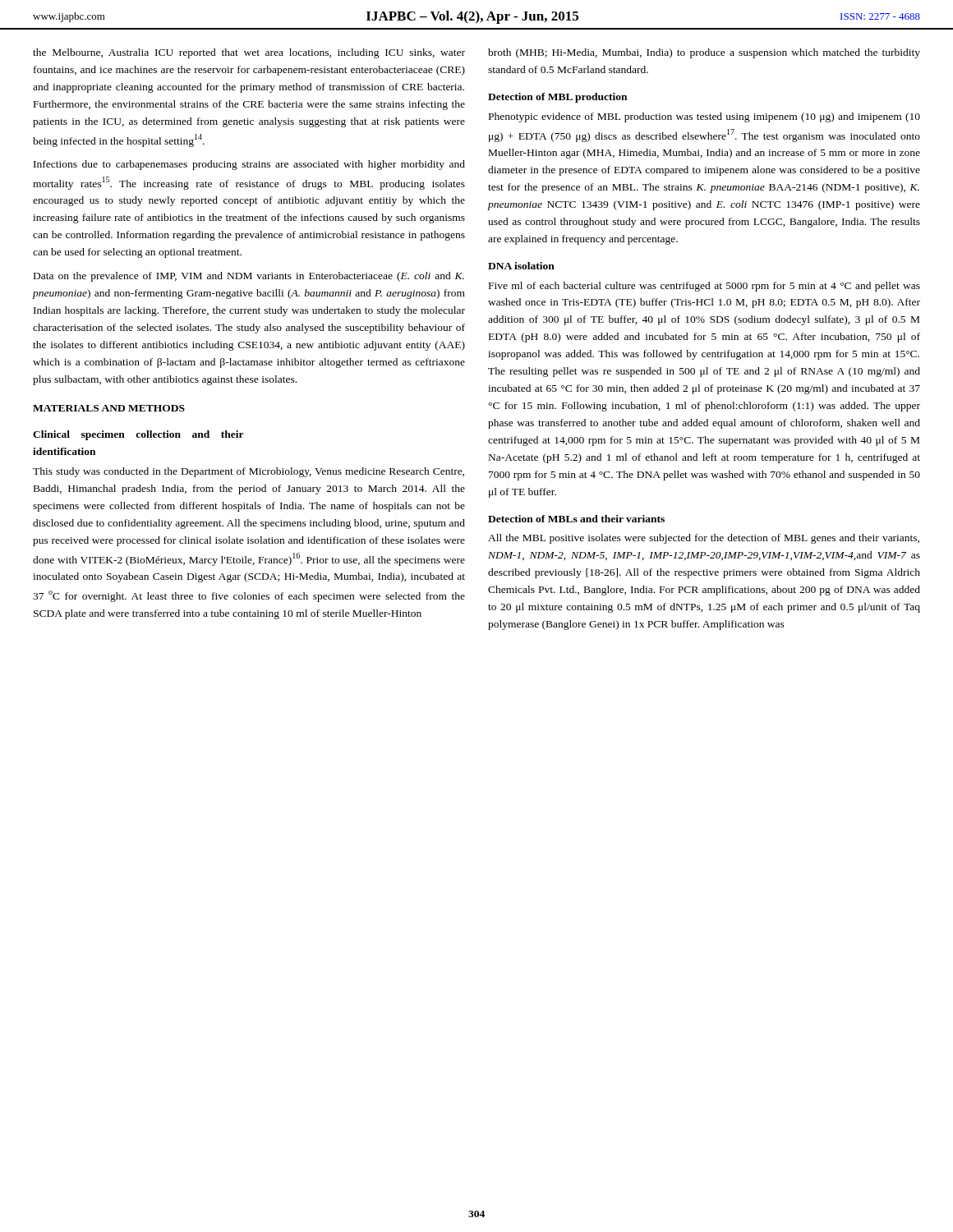This screenshot has width=953, height=1232.
Task: Find the section header that reads "Clinical specimen collection and"
Action: (x=138, y=443)
